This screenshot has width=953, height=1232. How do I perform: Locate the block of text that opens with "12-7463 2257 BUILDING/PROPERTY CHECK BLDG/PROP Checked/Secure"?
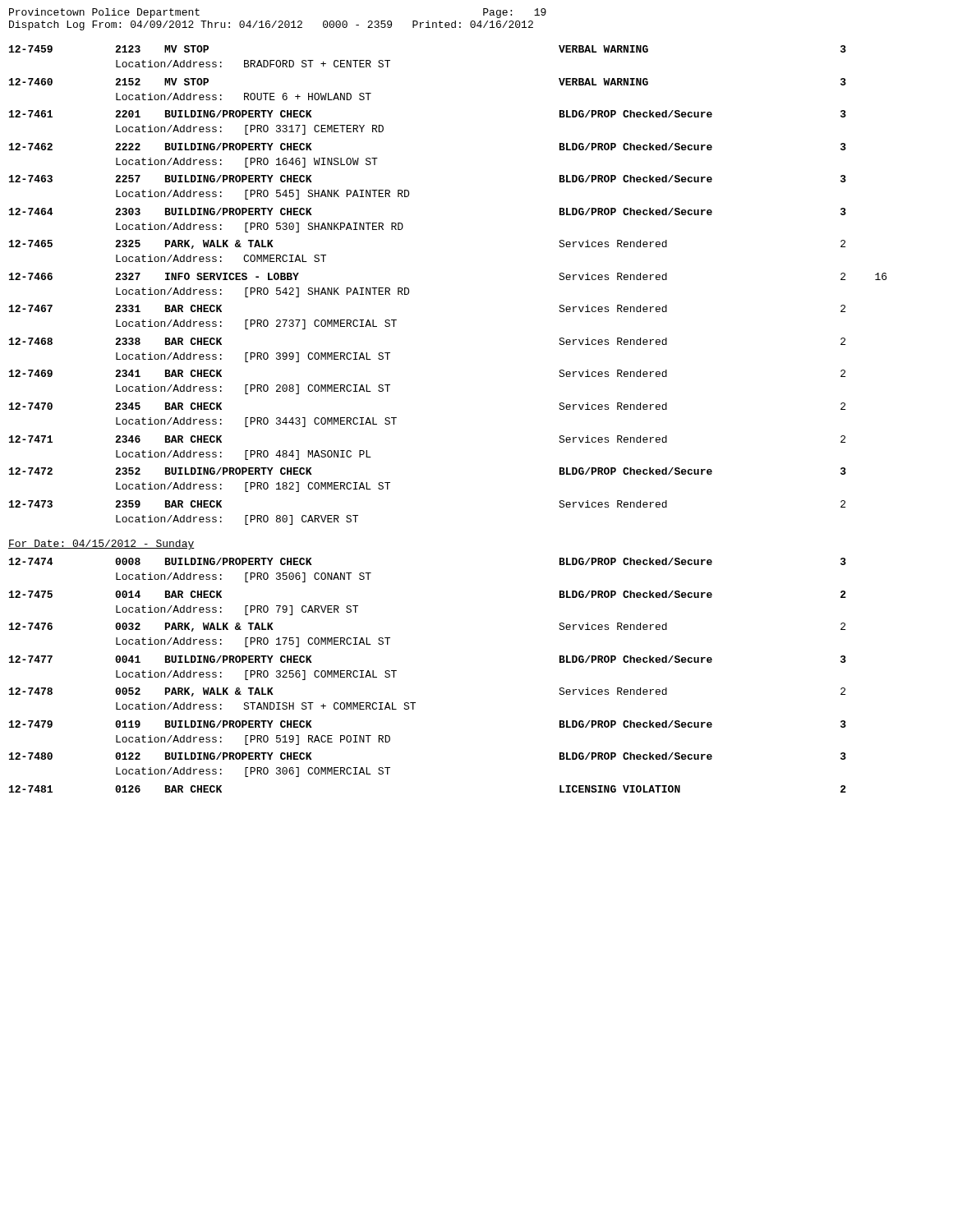click(x=35, y=179)
